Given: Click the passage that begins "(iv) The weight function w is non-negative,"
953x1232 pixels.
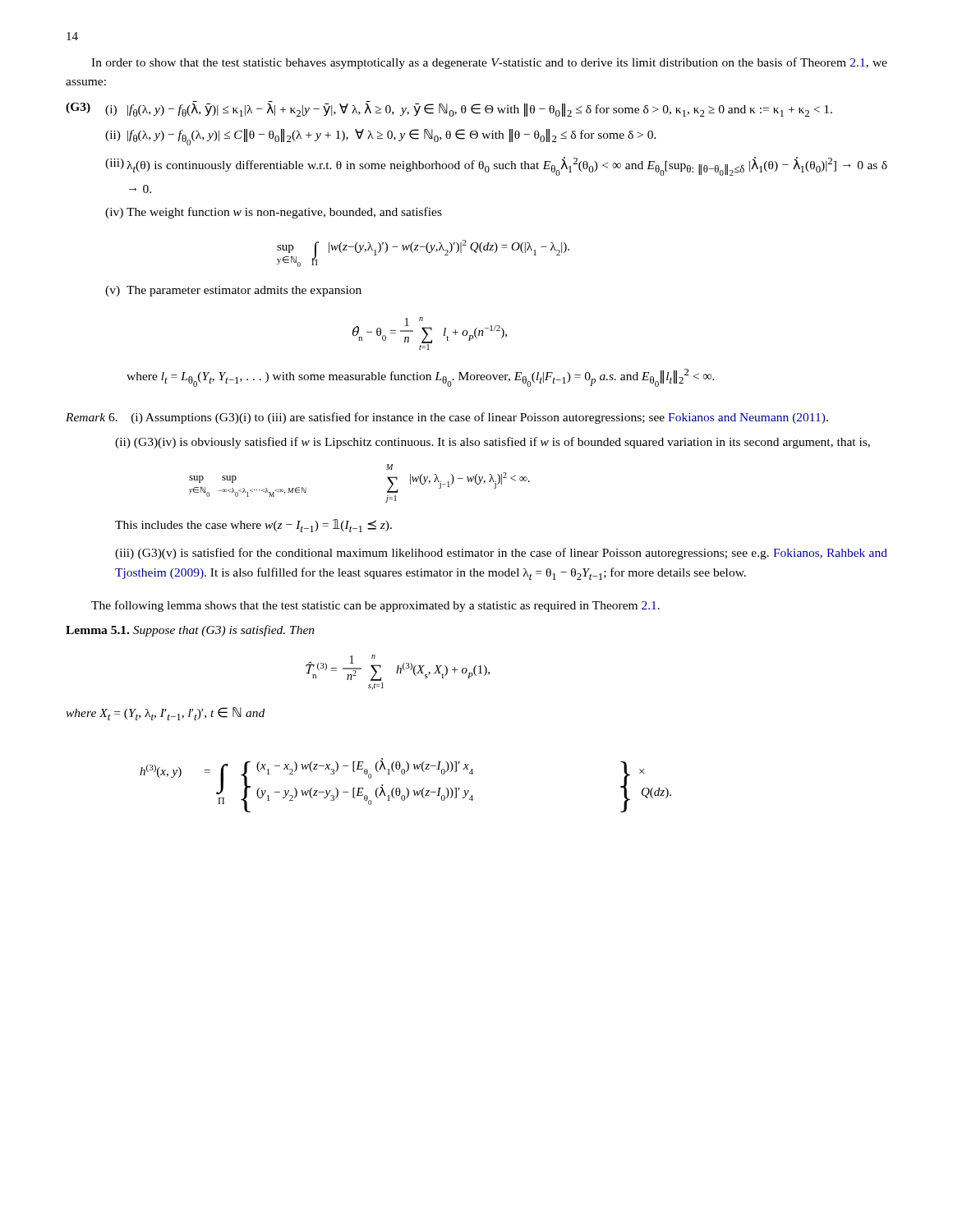Looking at the screenshot, I should click(x=274, y=212).
